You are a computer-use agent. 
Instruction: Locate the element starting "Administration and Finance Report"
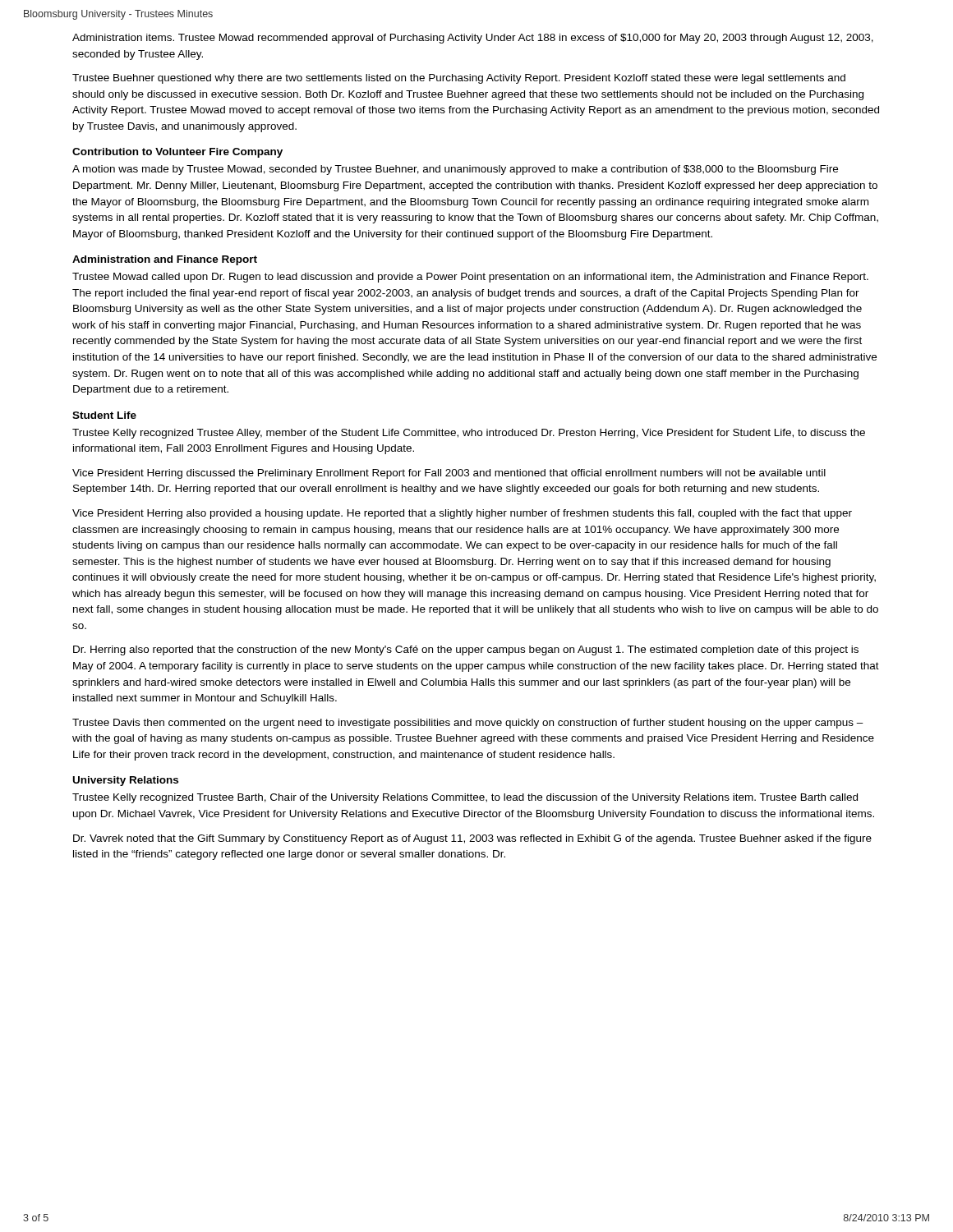(165, 259)
